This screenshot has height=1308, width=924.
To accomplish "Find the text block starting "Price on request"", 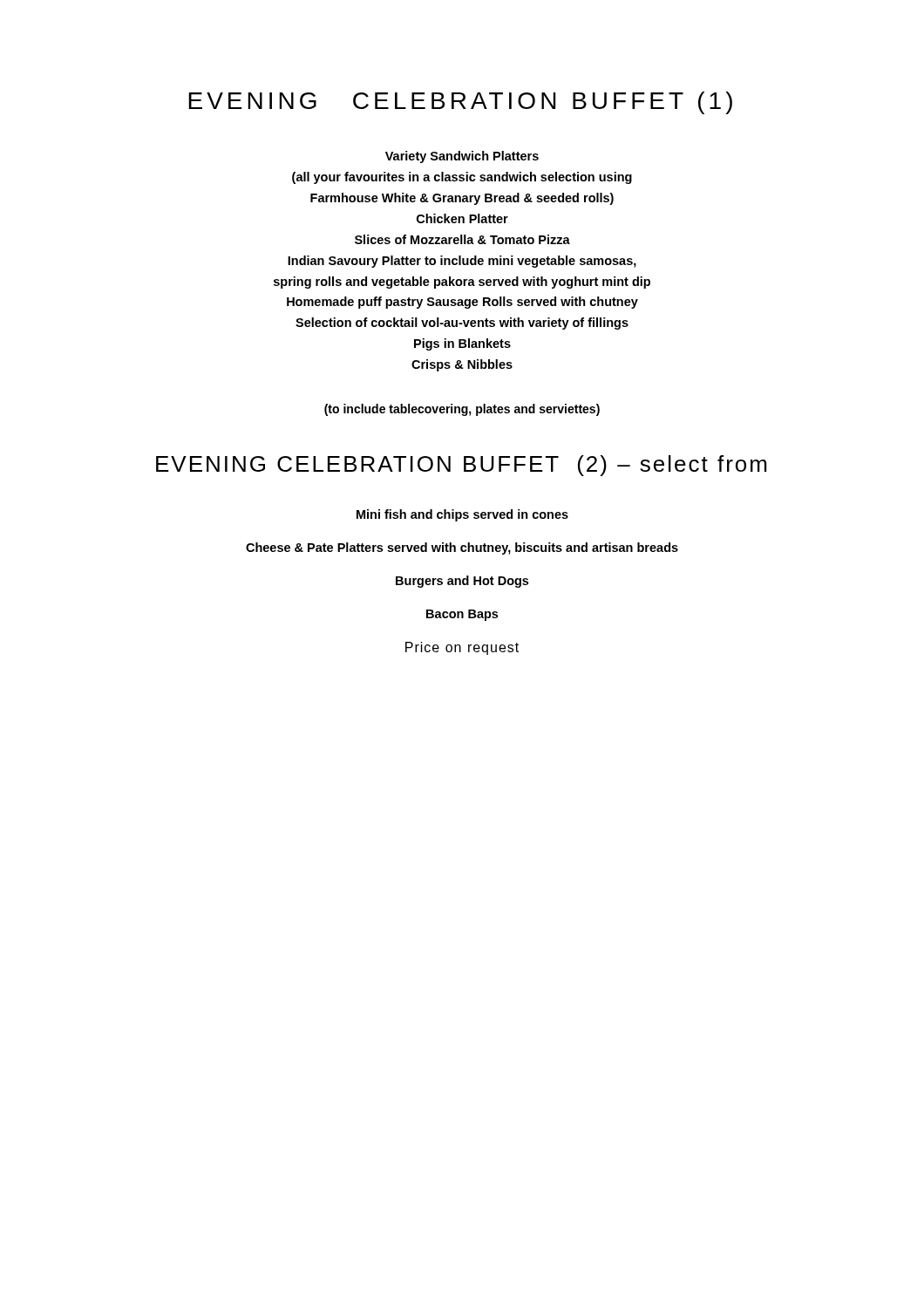I will click(x=462, y=648).
